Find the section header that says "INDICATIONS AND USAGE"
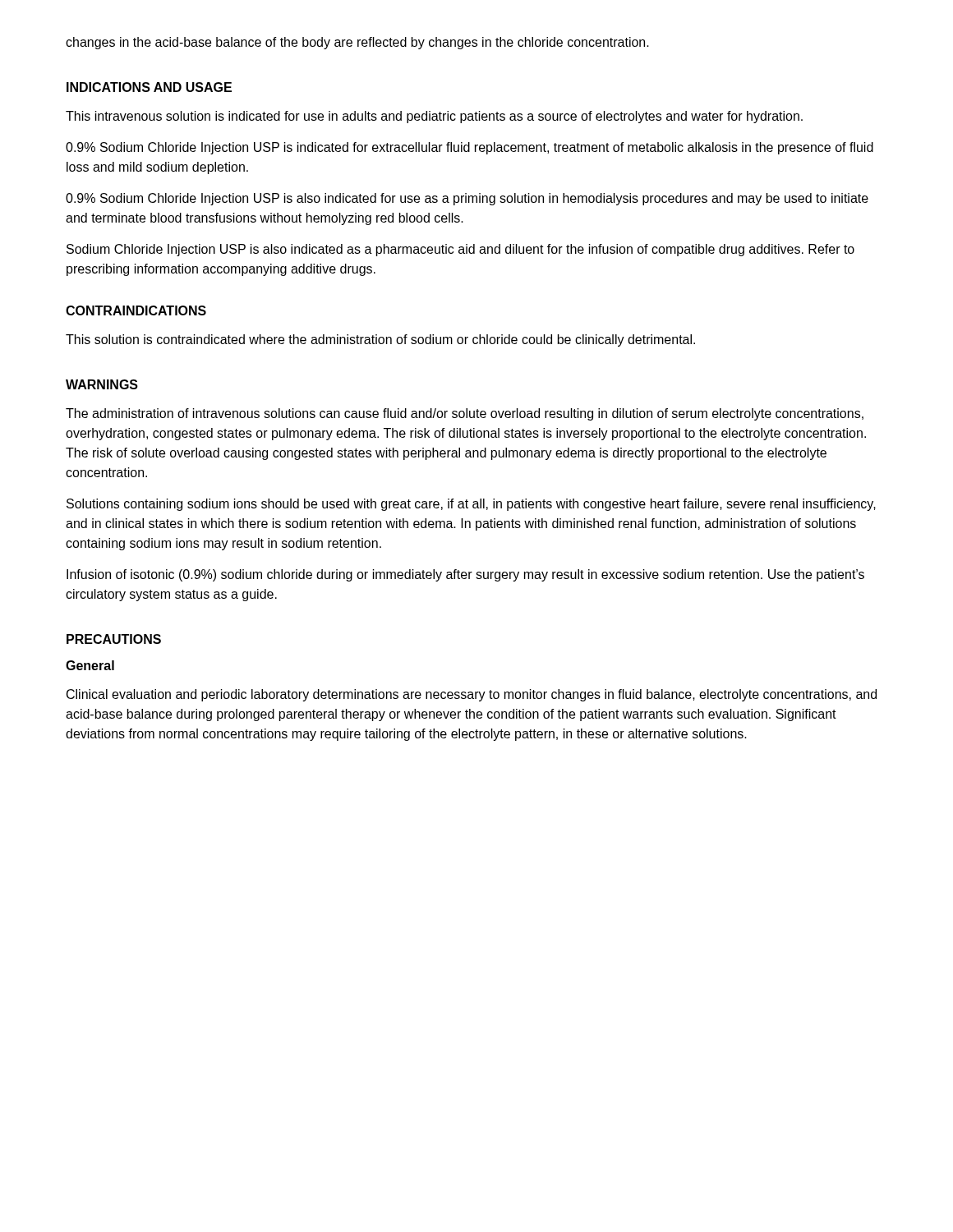 (149, 87)
